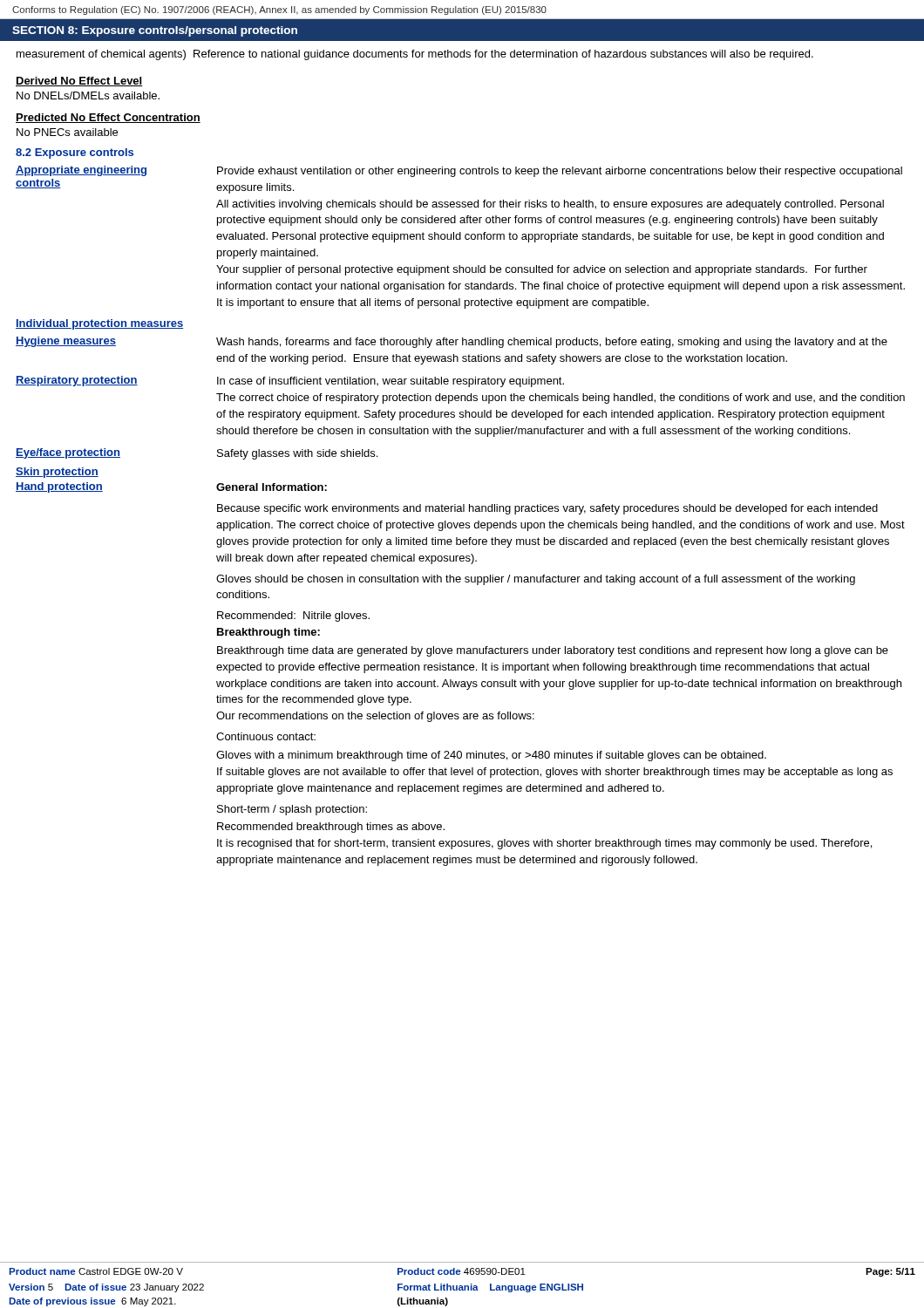Click on the section header that reads "Individual protection measures"
The width and height of the screenshot is (924, 1308).
99,323
